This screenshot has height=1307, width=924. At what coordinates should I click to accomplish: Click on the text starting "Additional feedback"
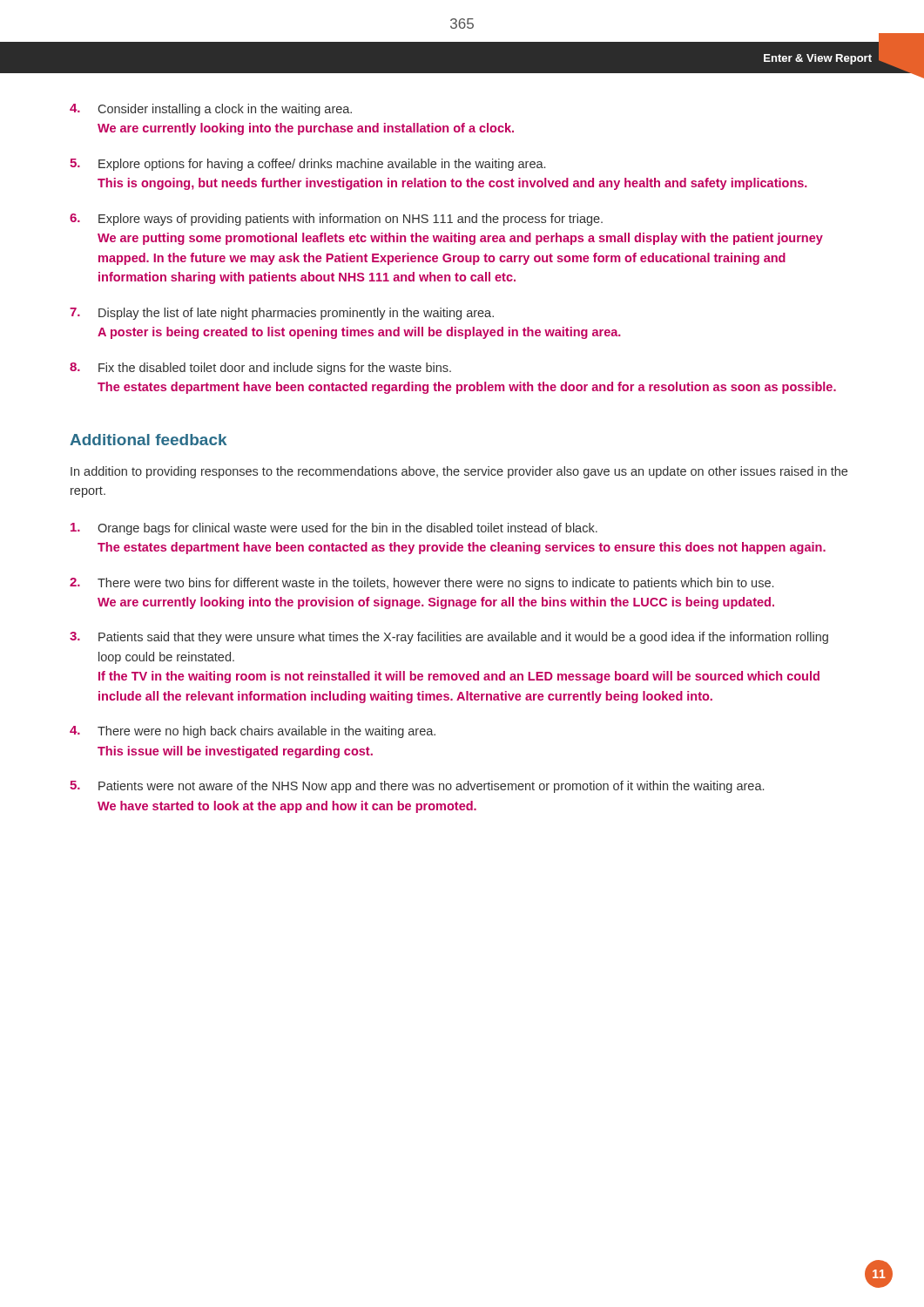tap(148, 439)
